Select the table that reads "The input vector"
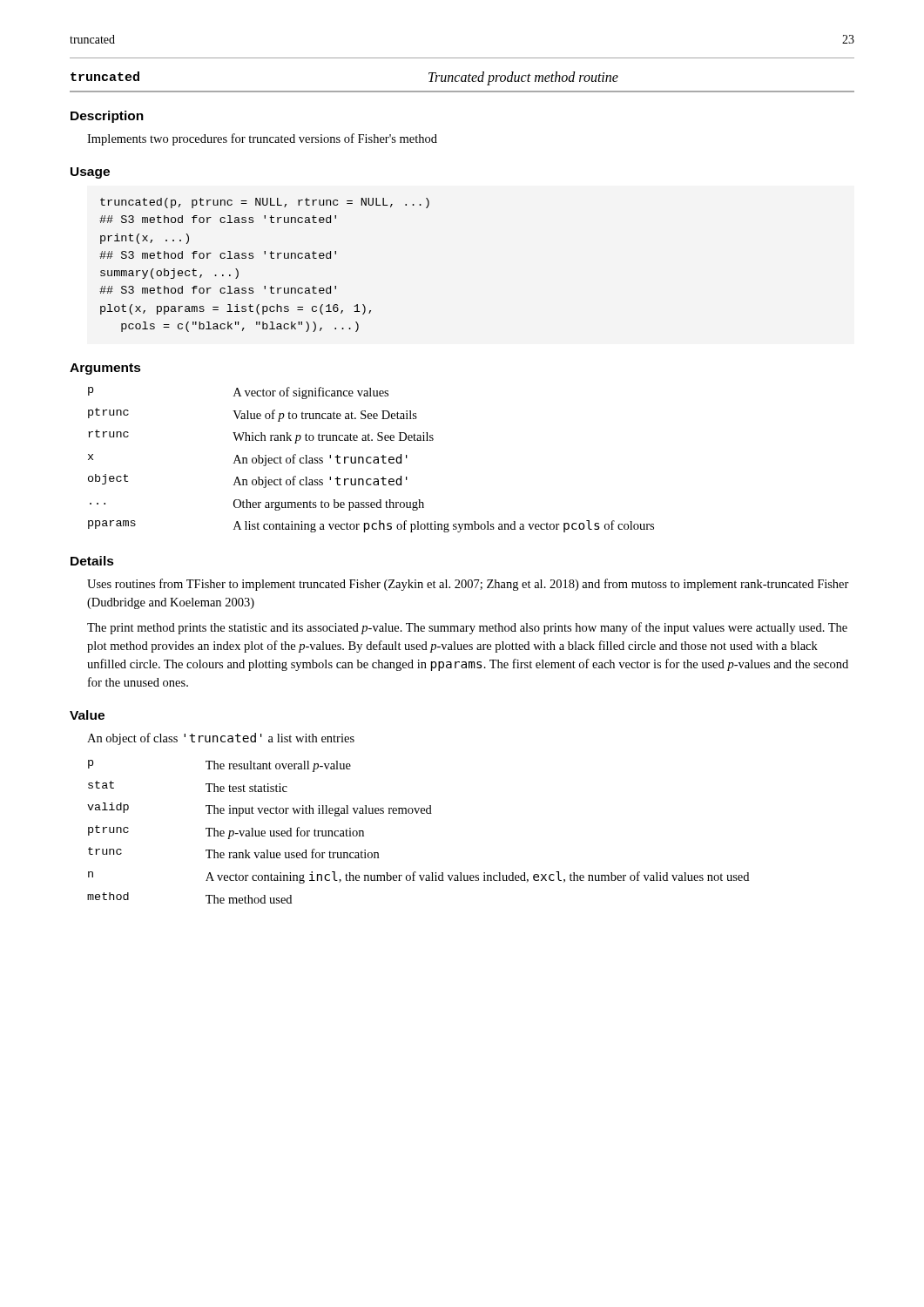 tap(462, 833)
